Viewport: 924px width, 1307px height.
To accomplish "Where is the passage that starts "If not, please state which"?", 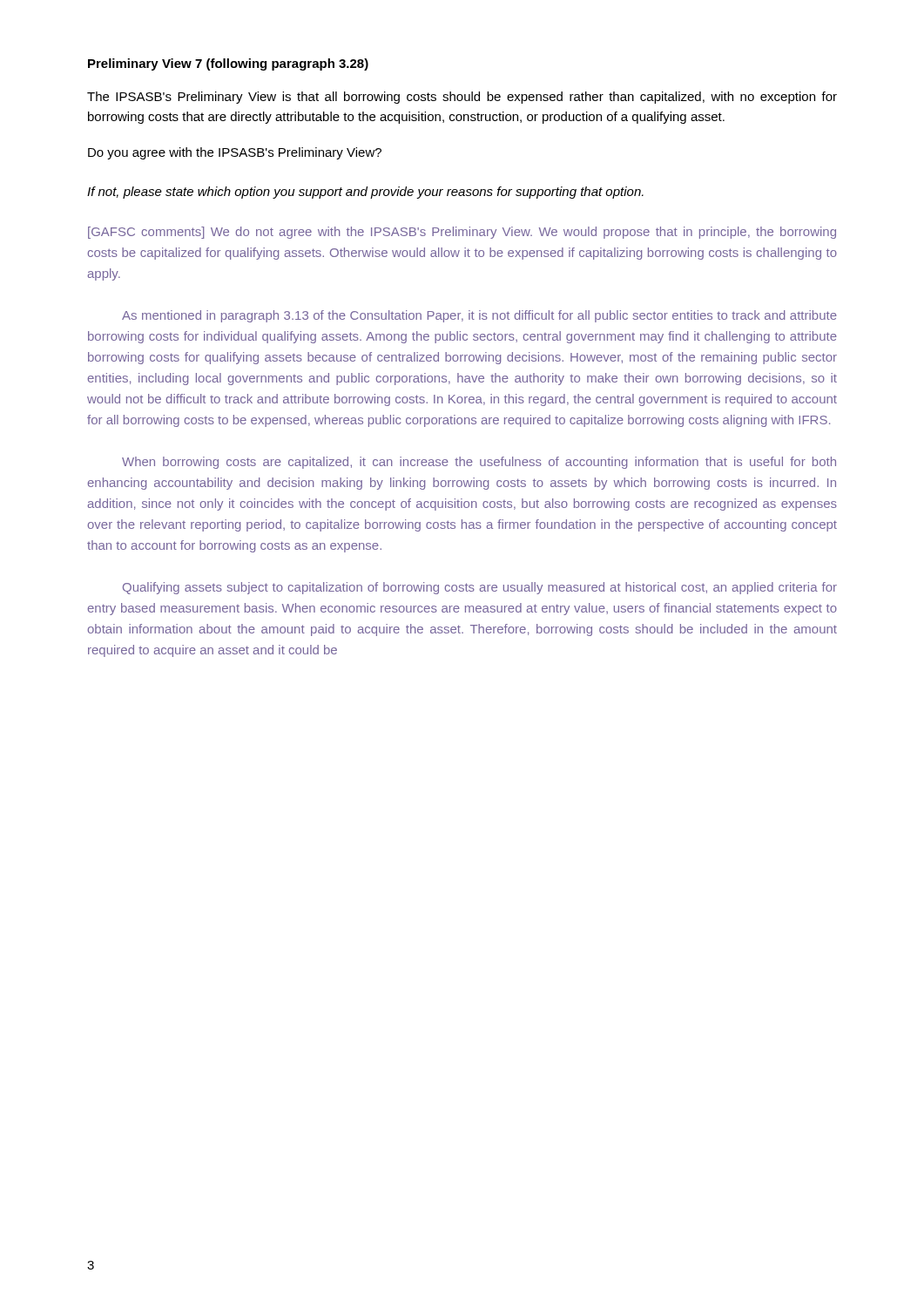I will 366,191.
